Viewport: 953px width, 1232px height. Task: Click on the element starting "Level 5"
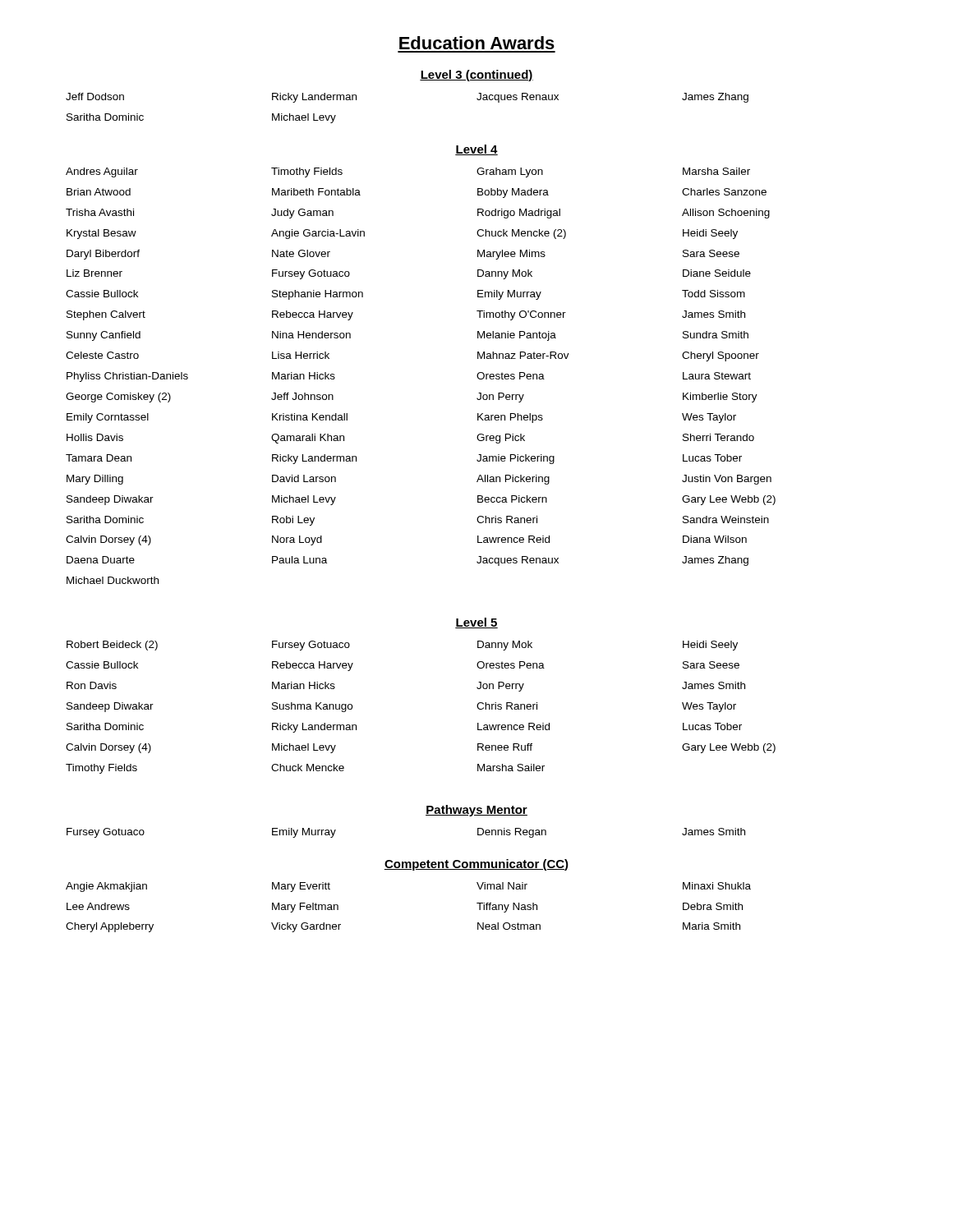tap(476, 622)
